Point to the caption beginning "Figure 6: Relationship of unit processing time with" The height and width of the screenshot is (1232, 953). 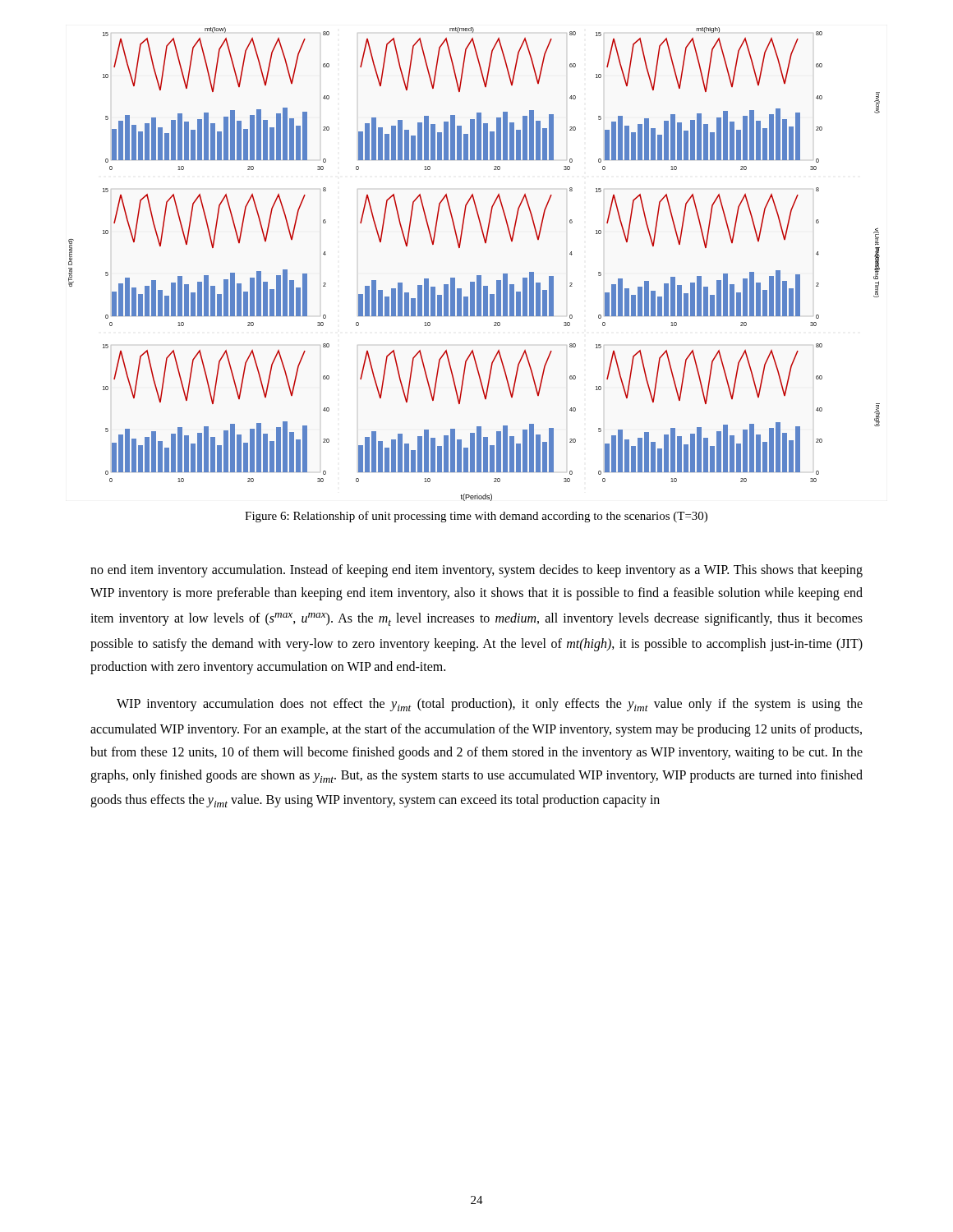[476, 516]
